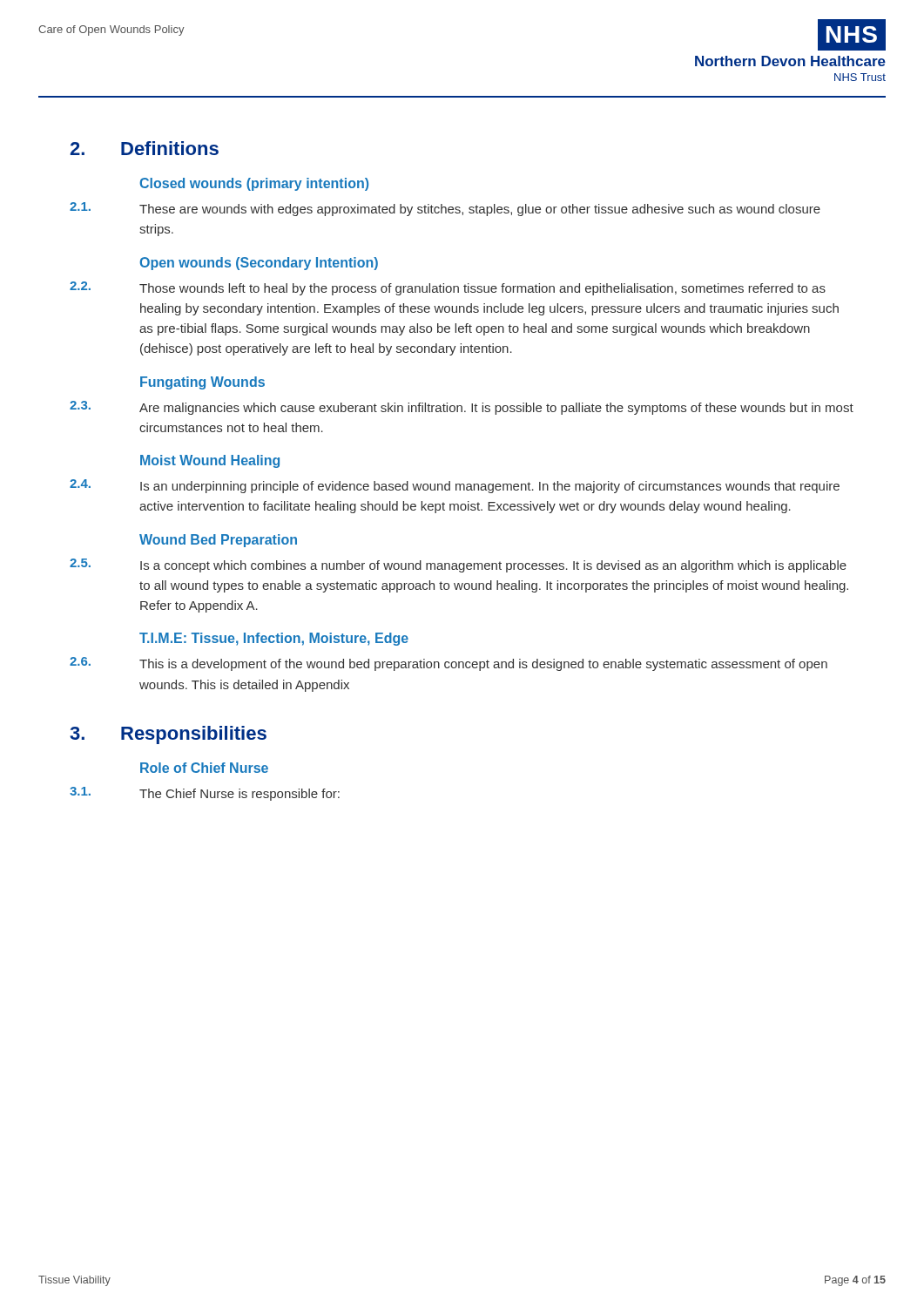This screenshot has height=1307, width=924.
Task: Locate the block of text that opens with "2.1. These are wounds"
Action: click(x=462, y=219)
